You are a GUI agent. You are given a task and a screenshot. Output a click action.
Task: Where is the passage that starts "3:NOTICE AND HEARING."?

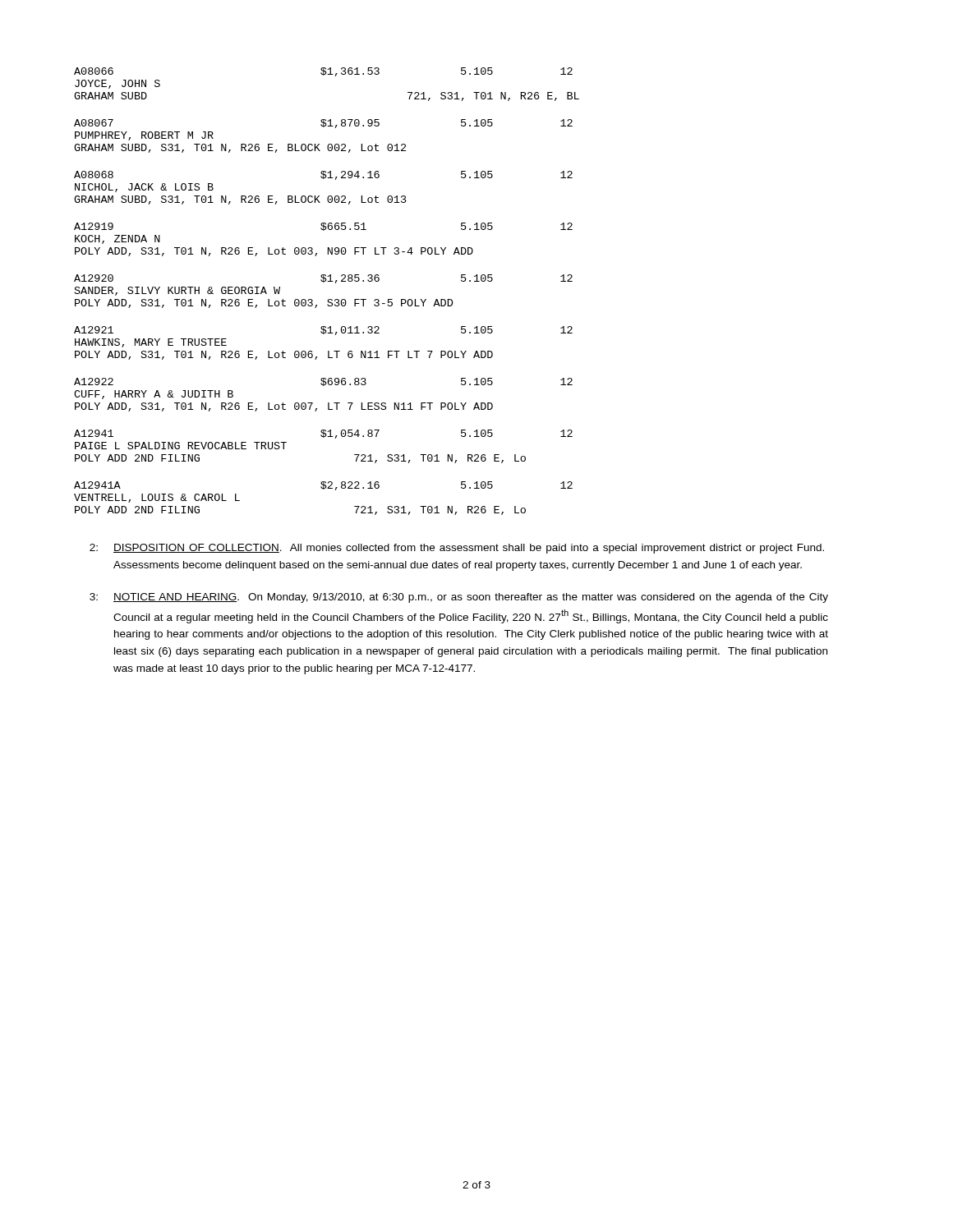pyautogui.click(x=451, y=633)
